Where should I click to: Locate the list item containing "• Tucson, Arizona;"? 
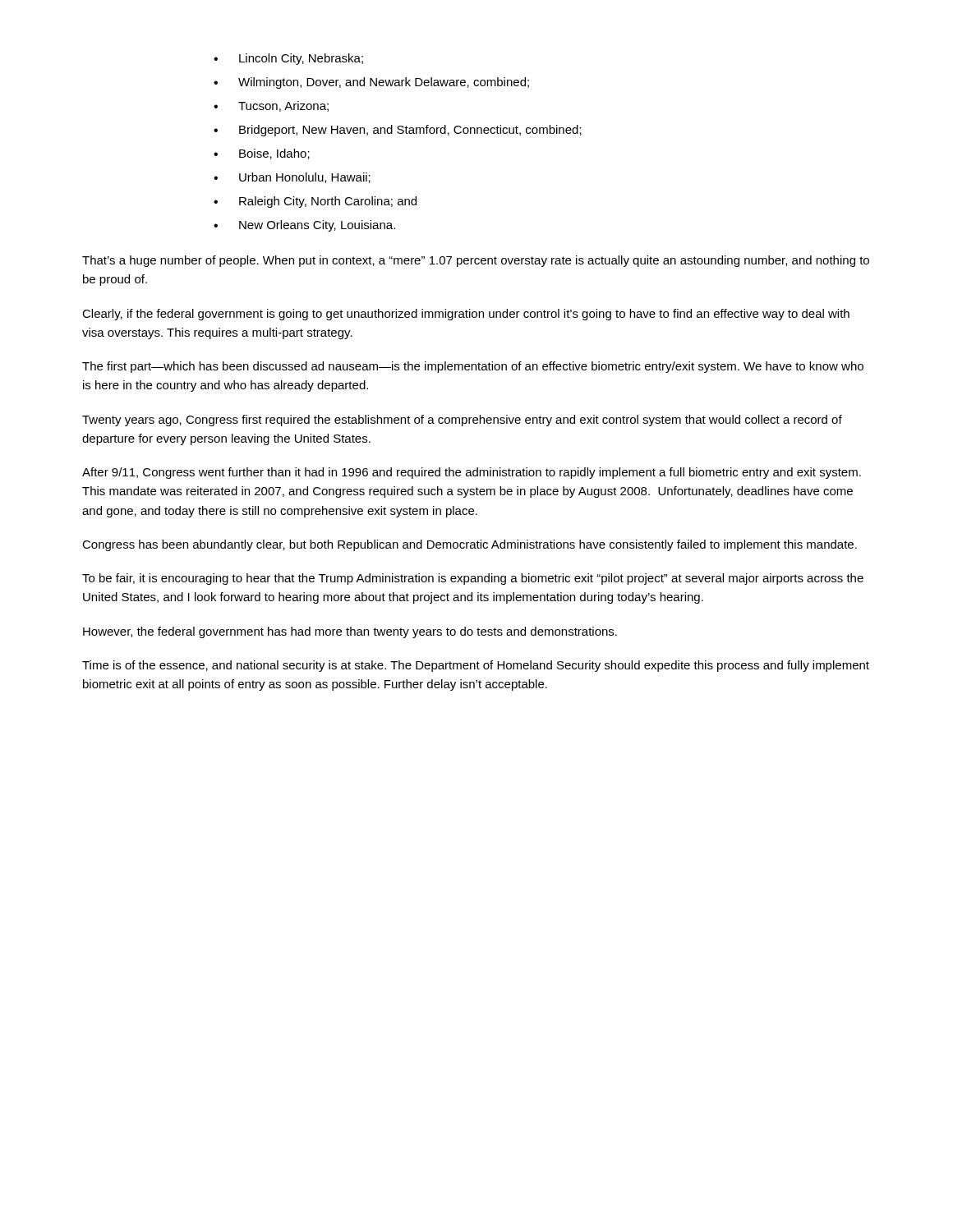point(272,107)
